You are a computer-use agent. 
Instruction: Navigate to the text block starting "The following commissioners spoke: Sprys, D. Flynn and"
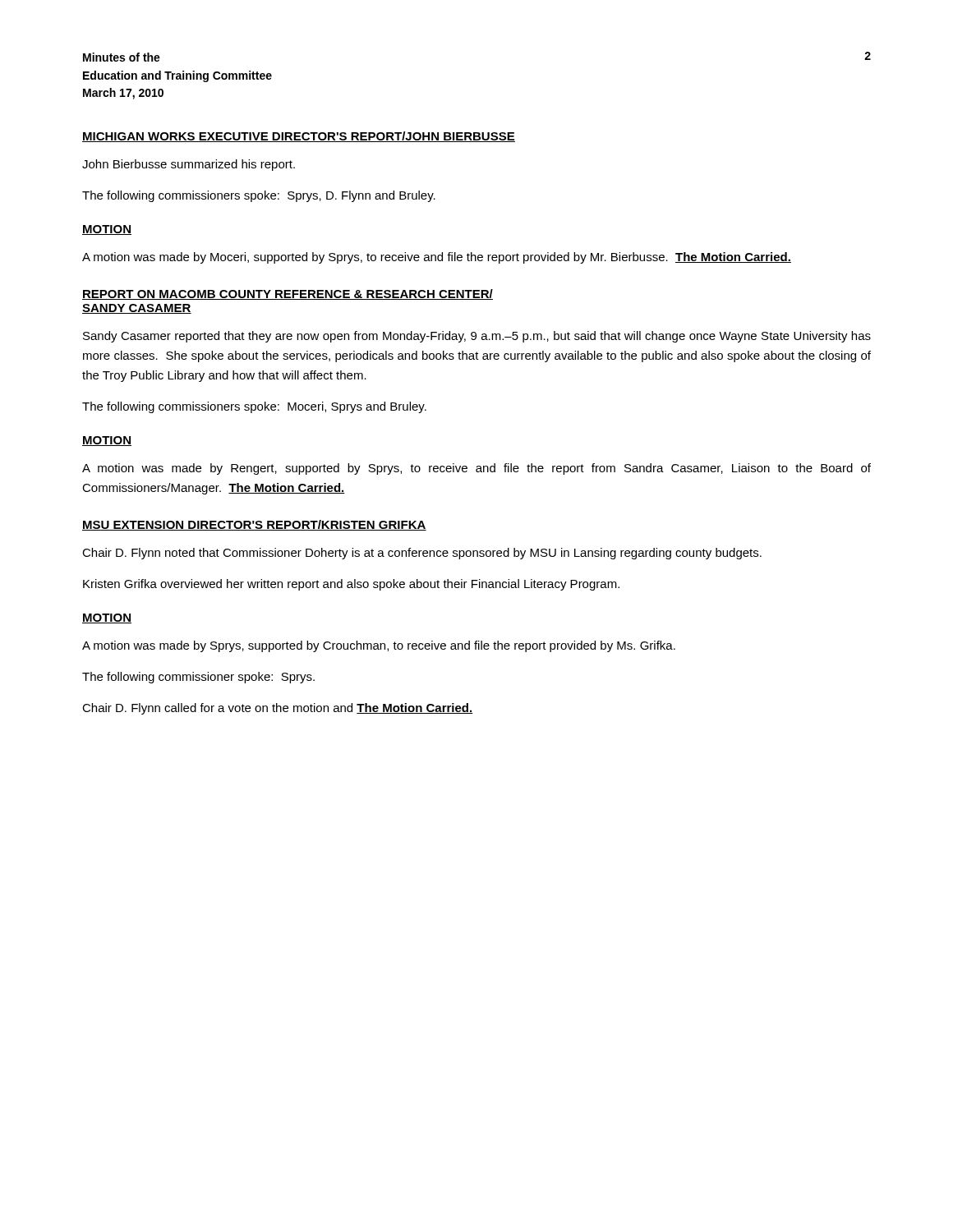[259, 195]
